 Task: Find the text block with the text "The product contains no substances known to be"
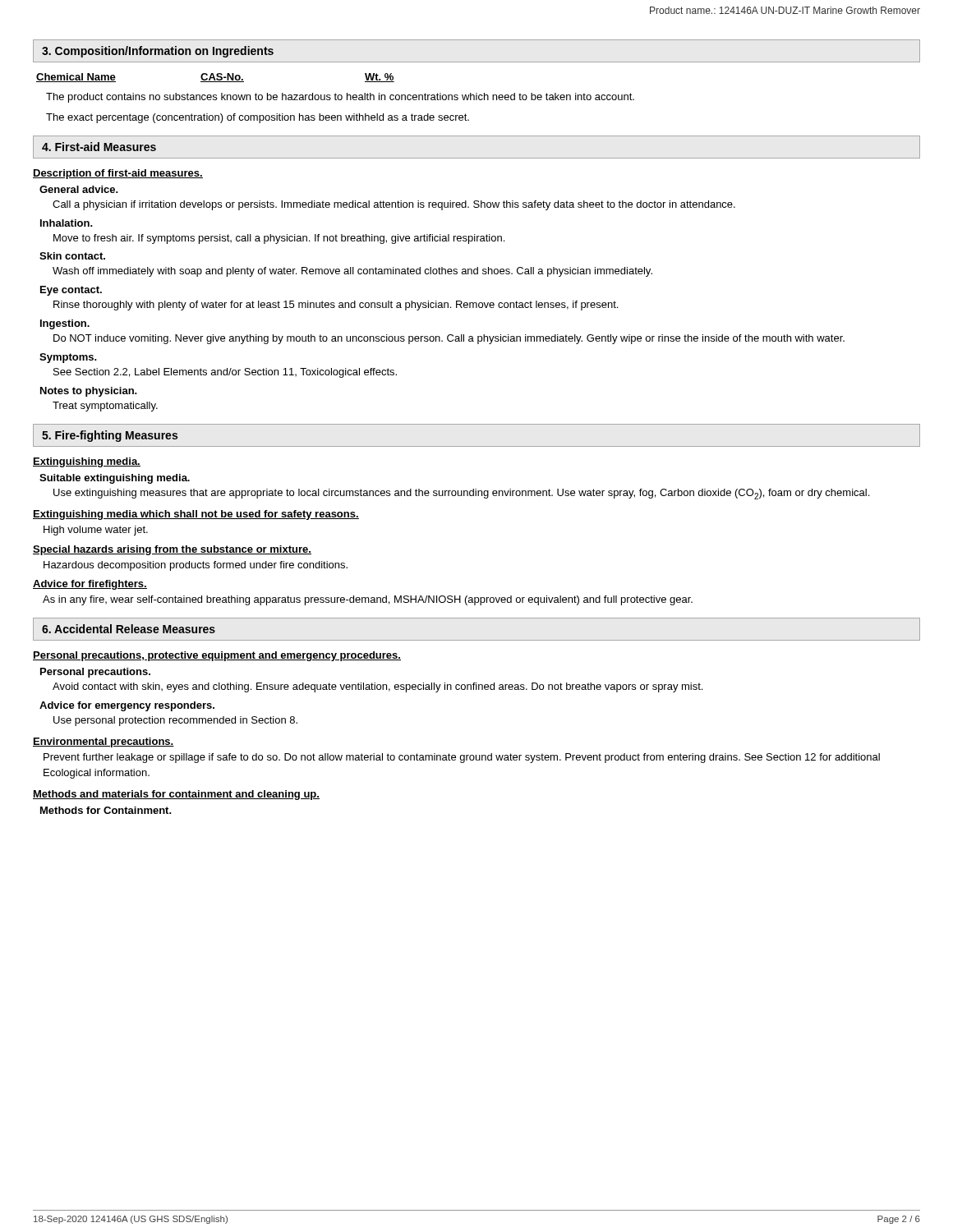click(341, 96)
